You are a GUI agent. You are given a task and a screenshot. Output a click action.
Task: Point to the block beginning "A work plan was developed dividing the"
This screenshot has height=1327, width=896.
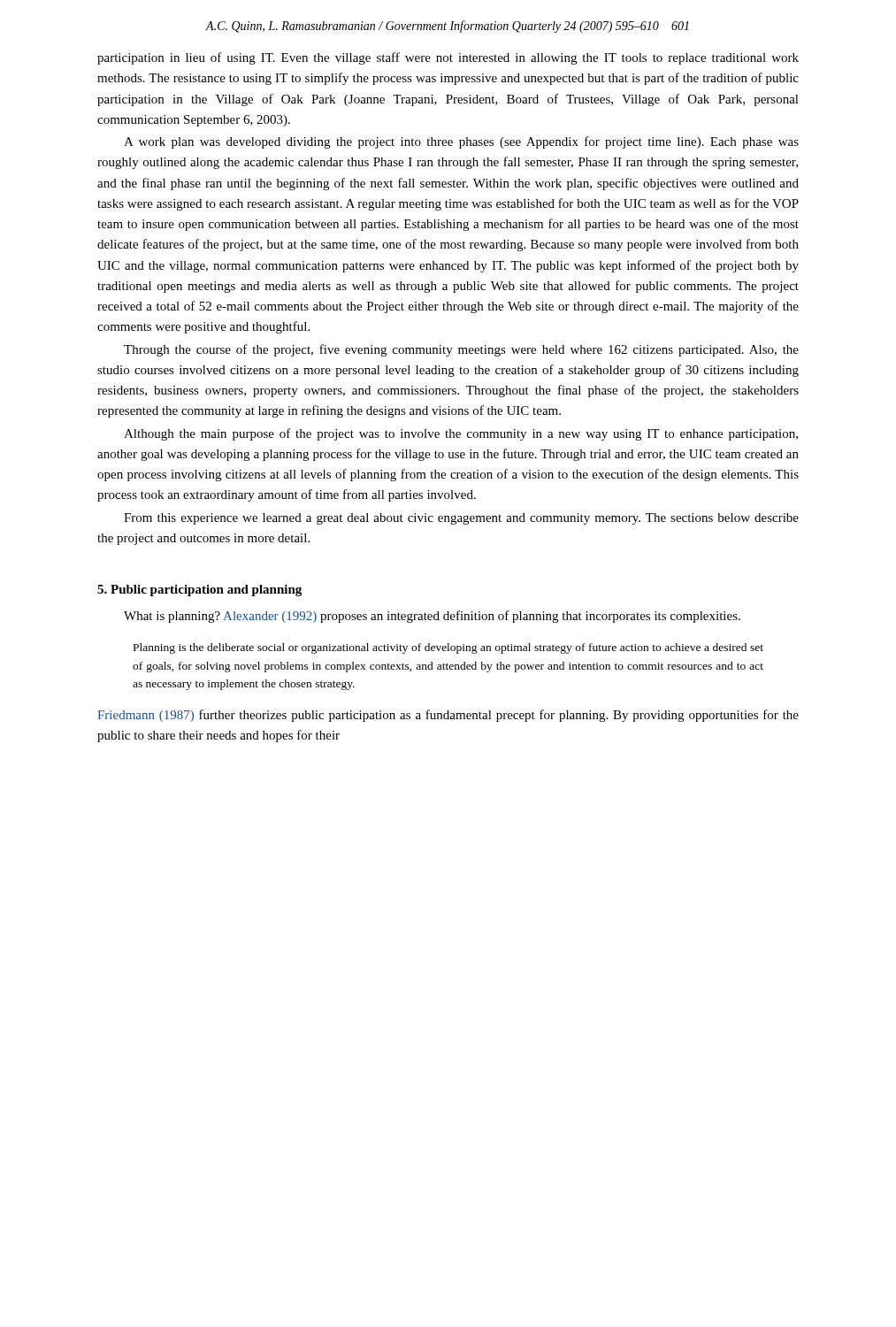(x=448, y=235)
